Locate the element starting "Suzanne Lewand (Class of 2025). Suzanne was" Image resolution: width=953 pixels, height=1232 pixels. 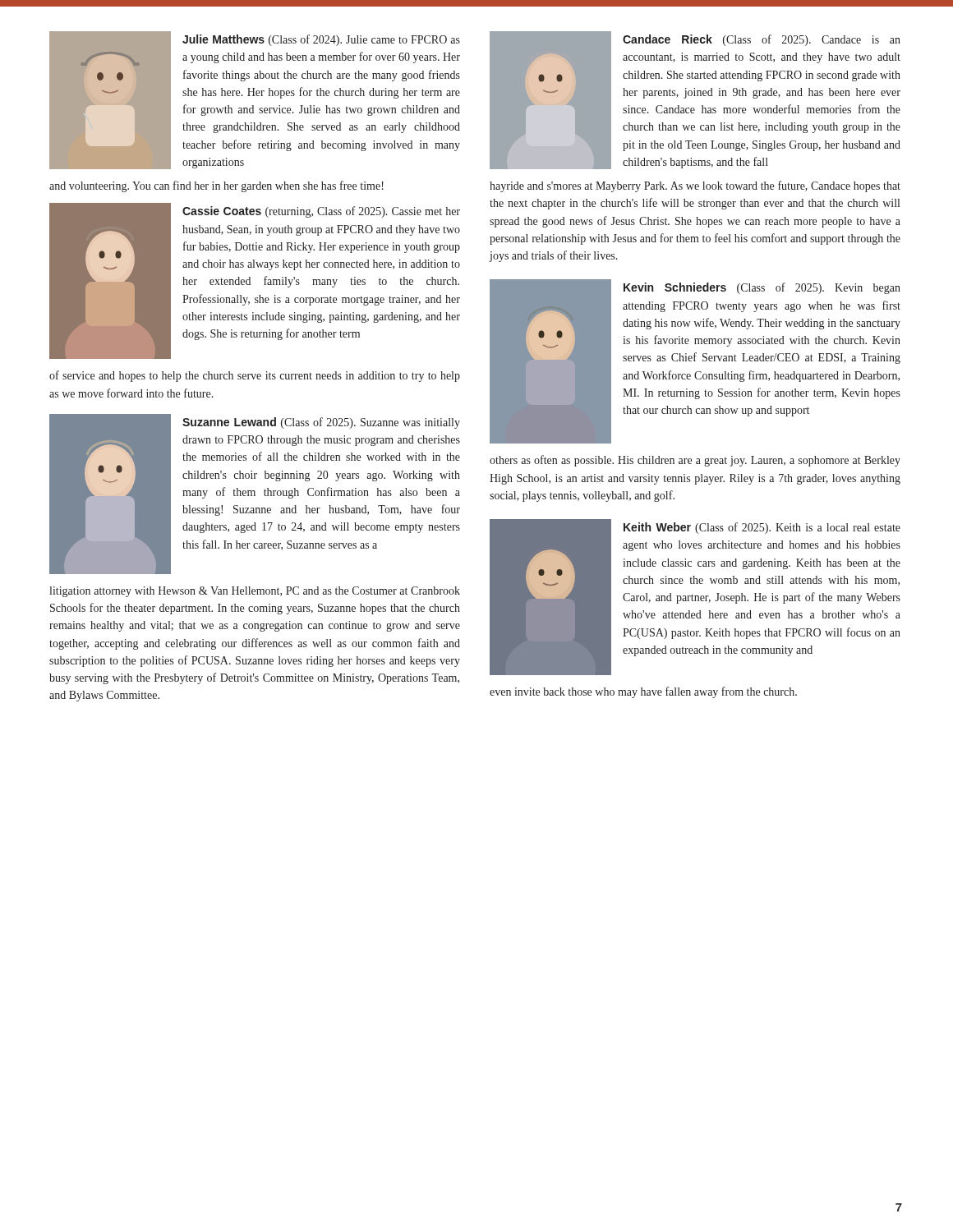click(255, 496)
